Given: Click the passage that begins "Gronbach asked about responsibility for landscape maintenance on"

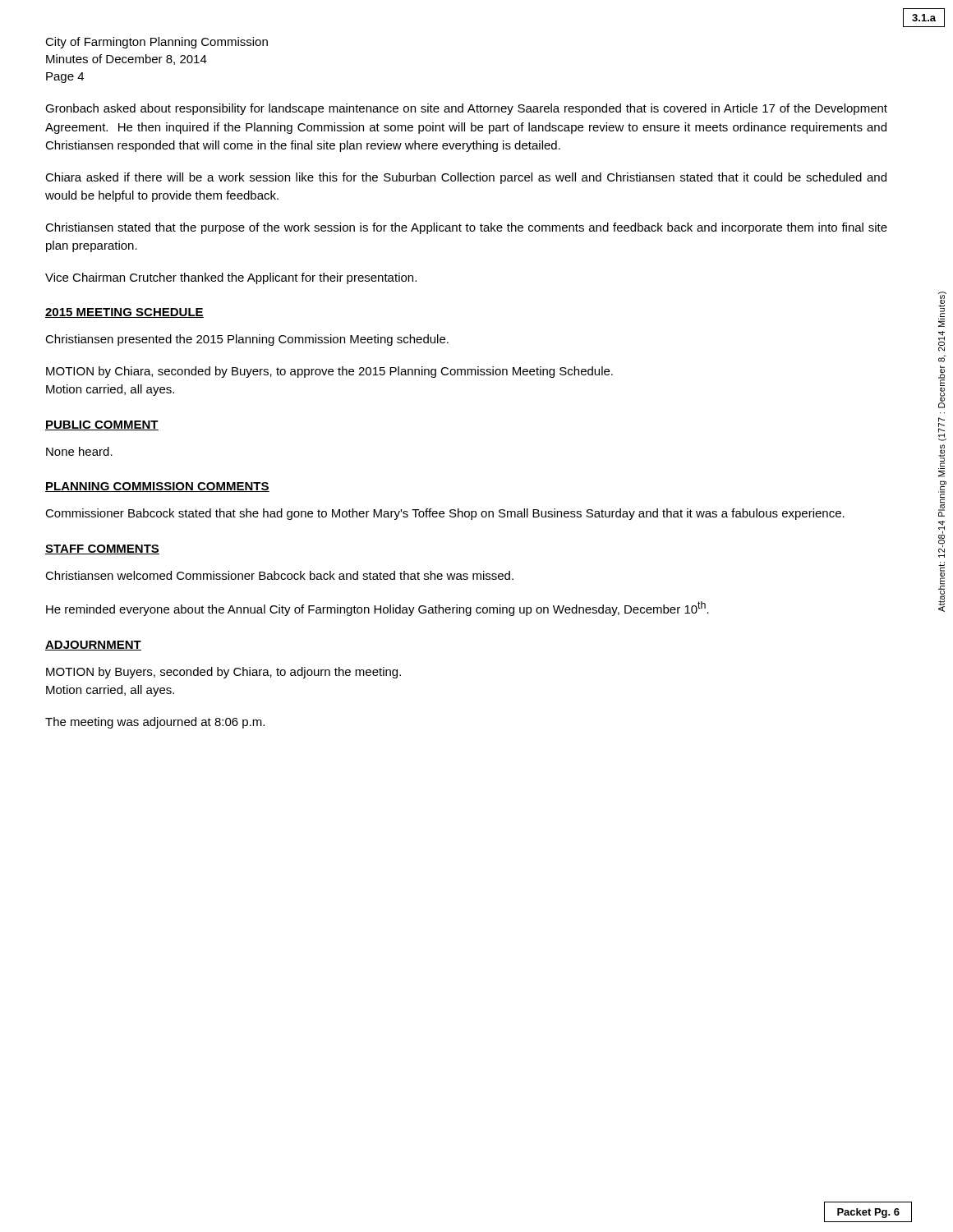Looking at the screenshot, I should pos(466,126).
